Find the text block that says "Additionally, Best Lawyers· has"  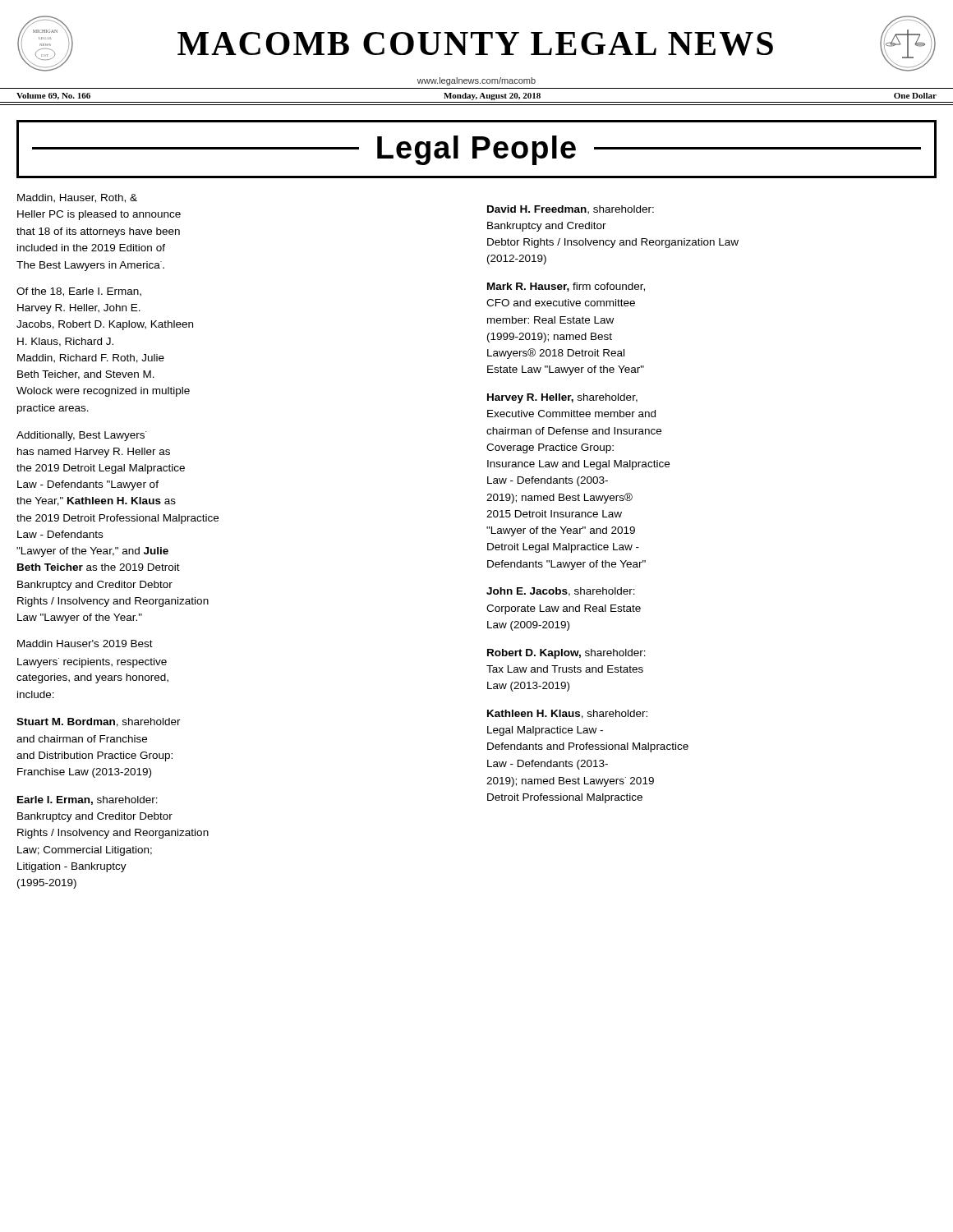coord(81,436)
